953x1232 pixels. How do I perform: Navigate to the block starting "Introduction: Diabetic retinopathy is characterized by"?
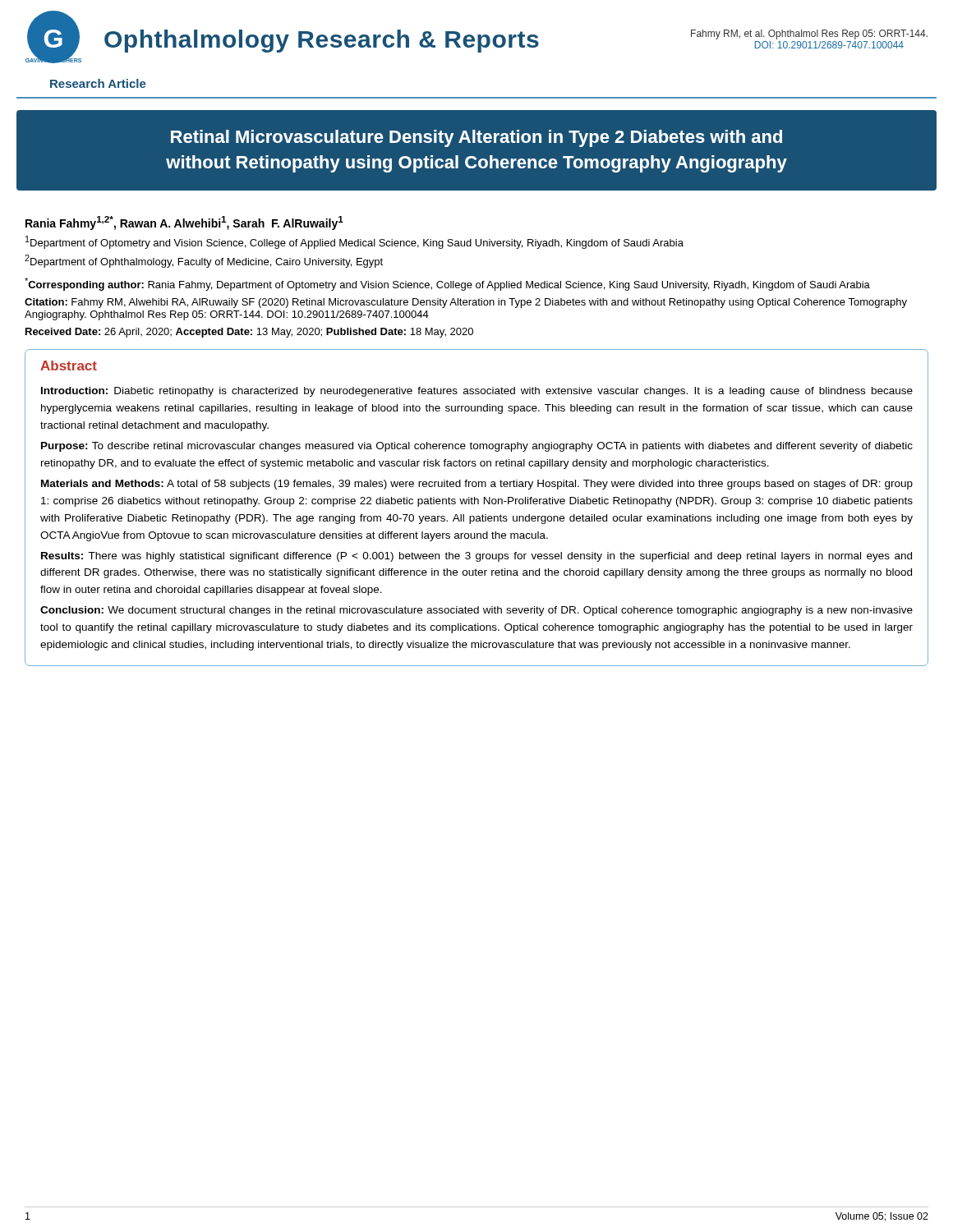point(476,408)
